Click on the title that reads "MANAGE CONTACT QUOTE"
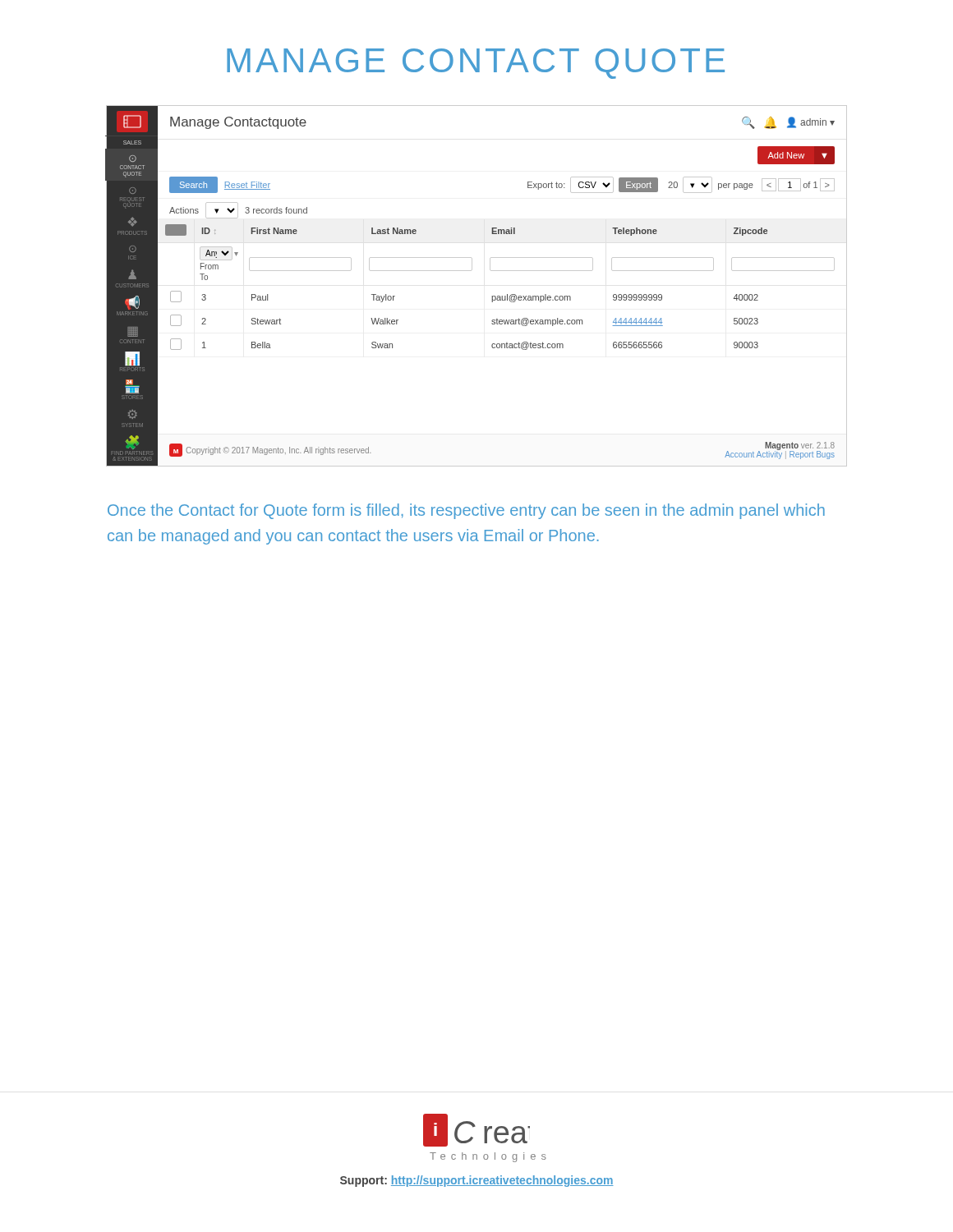Image resolution: width=953 pixels, height=1232 pixels. (476, 60)
